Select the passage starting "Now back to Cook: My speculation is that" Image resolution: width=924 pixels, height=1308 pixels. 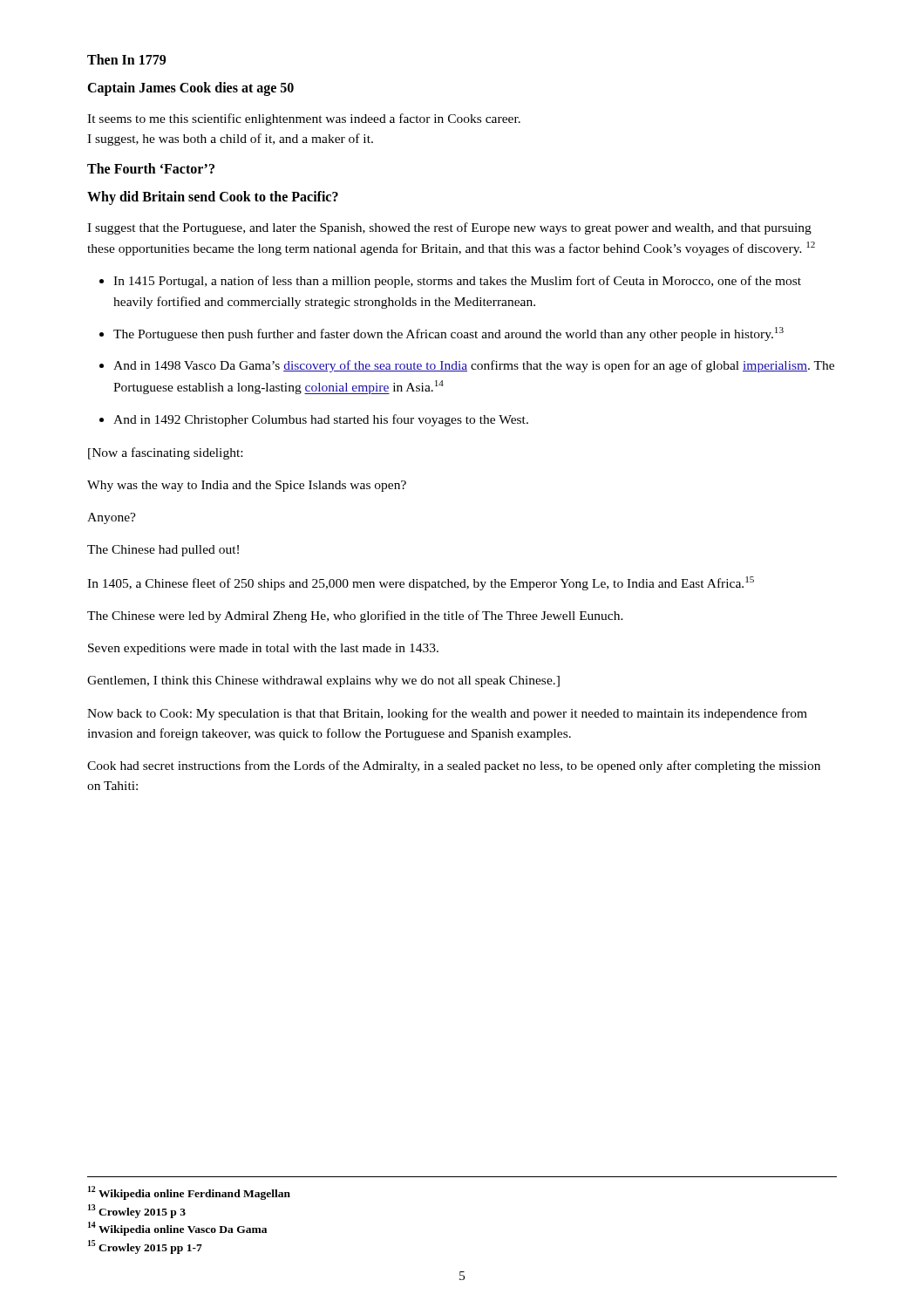[447, 723]
